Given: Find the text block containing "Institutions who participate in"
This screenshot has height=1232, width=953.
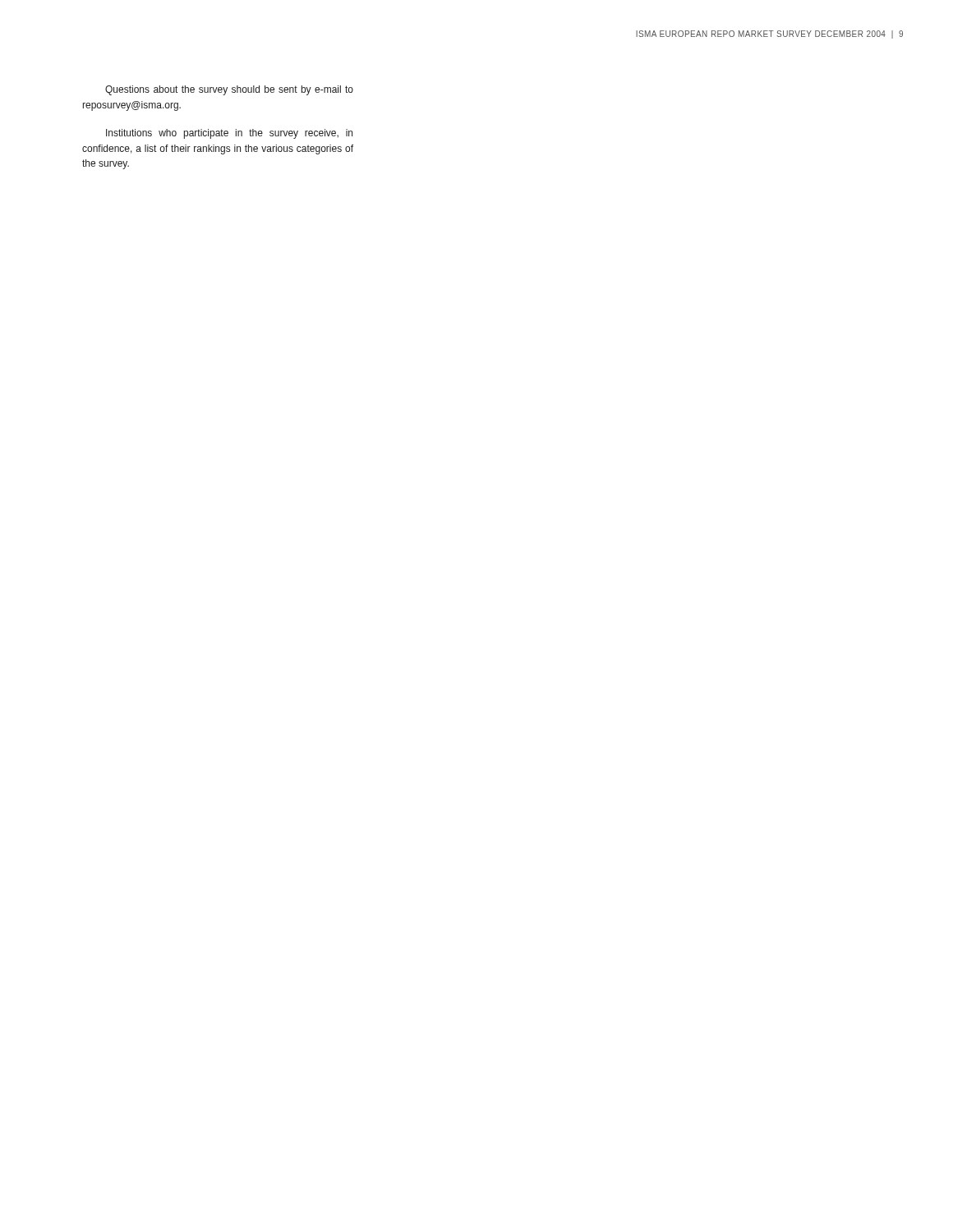Looking at the screenshot, I should (218, 149).
